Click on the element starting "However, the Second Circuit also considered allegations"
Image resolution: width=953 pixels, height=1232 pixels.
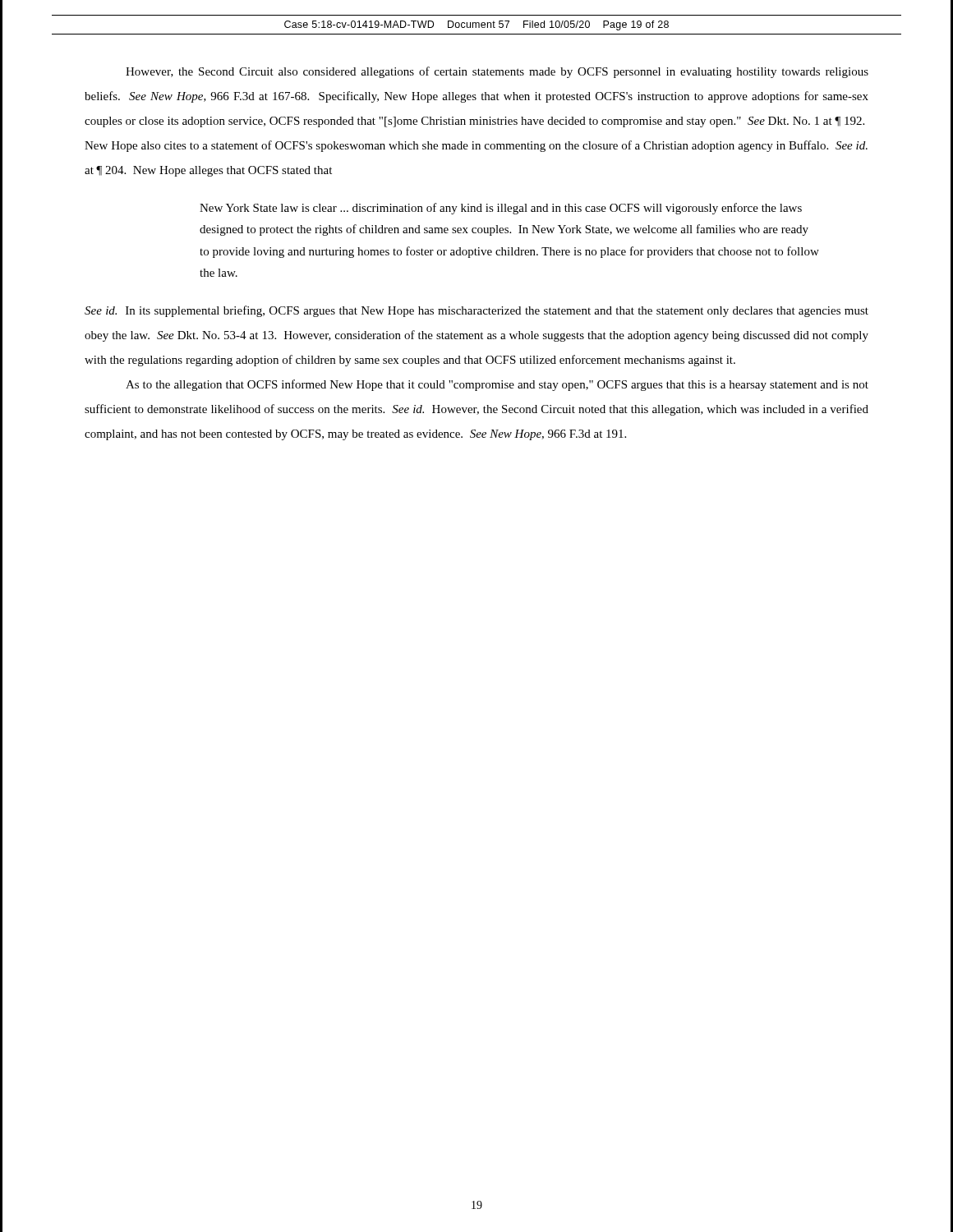pyautogui.click(x=476, y=121)
